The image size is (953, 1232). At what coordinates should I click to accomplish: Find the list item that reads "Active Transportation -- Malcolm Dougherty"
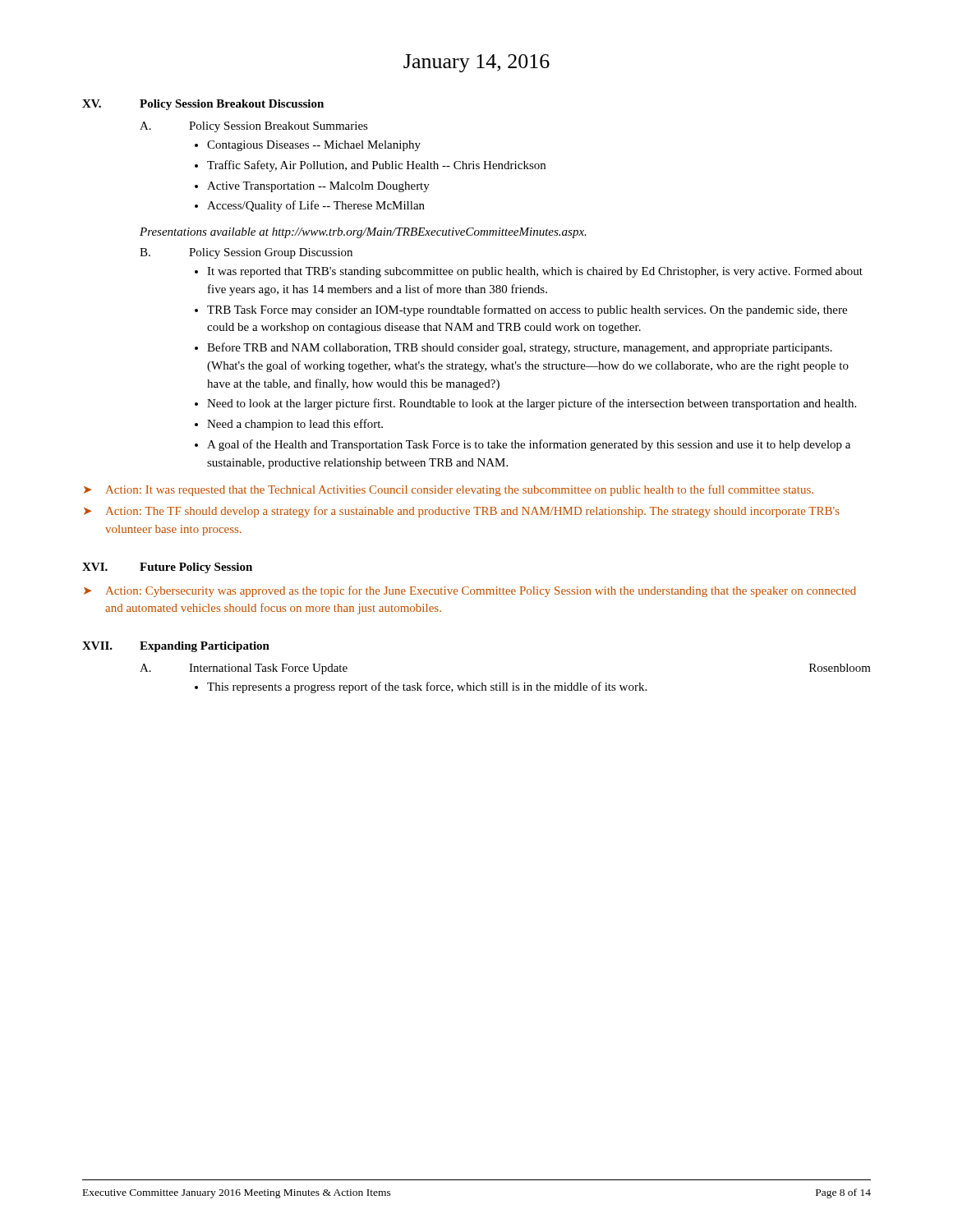pos(318,185)
